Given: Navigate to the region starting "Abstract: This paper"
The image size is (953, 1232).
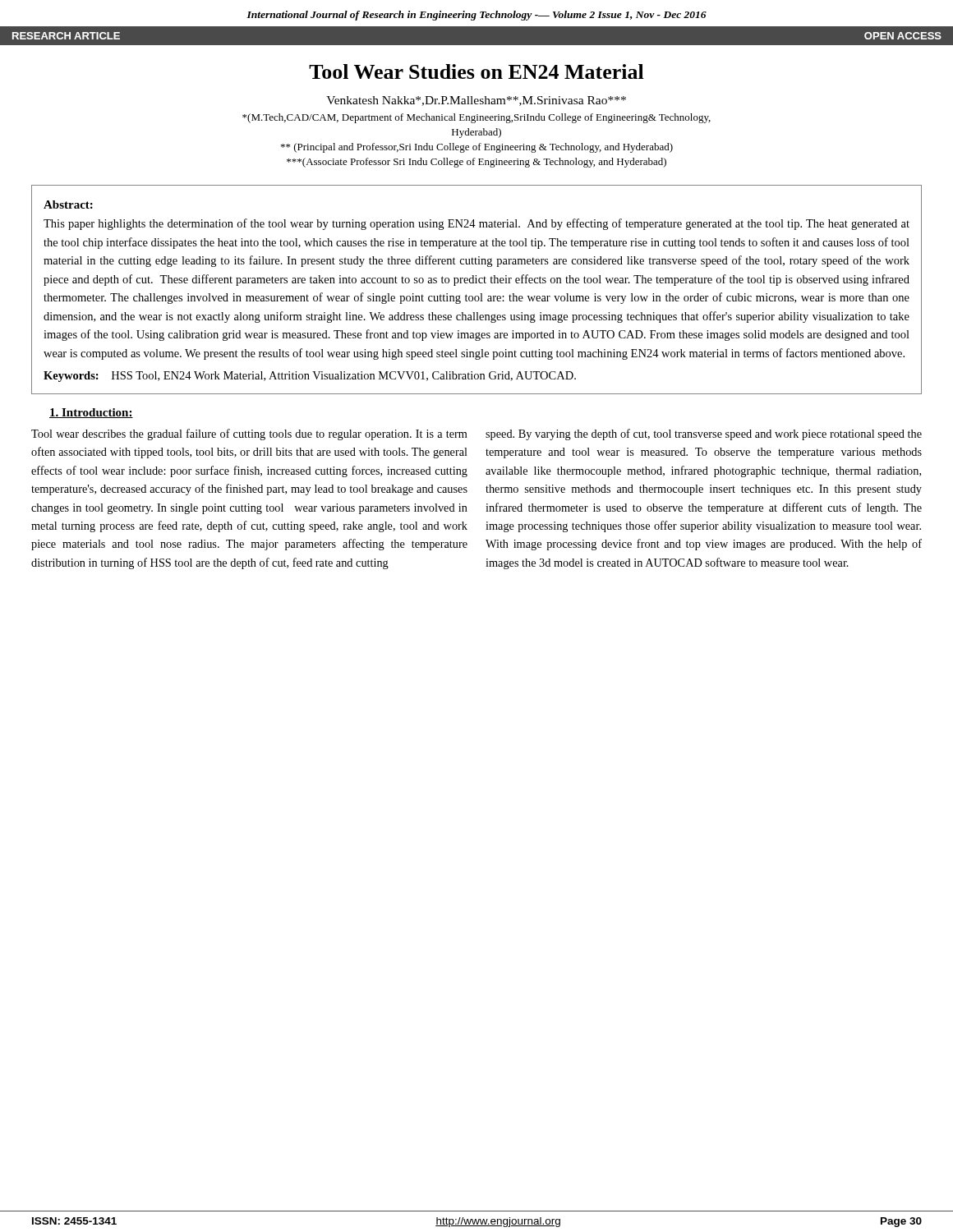Looking at the screenshot, I should (x=476, y=290).
